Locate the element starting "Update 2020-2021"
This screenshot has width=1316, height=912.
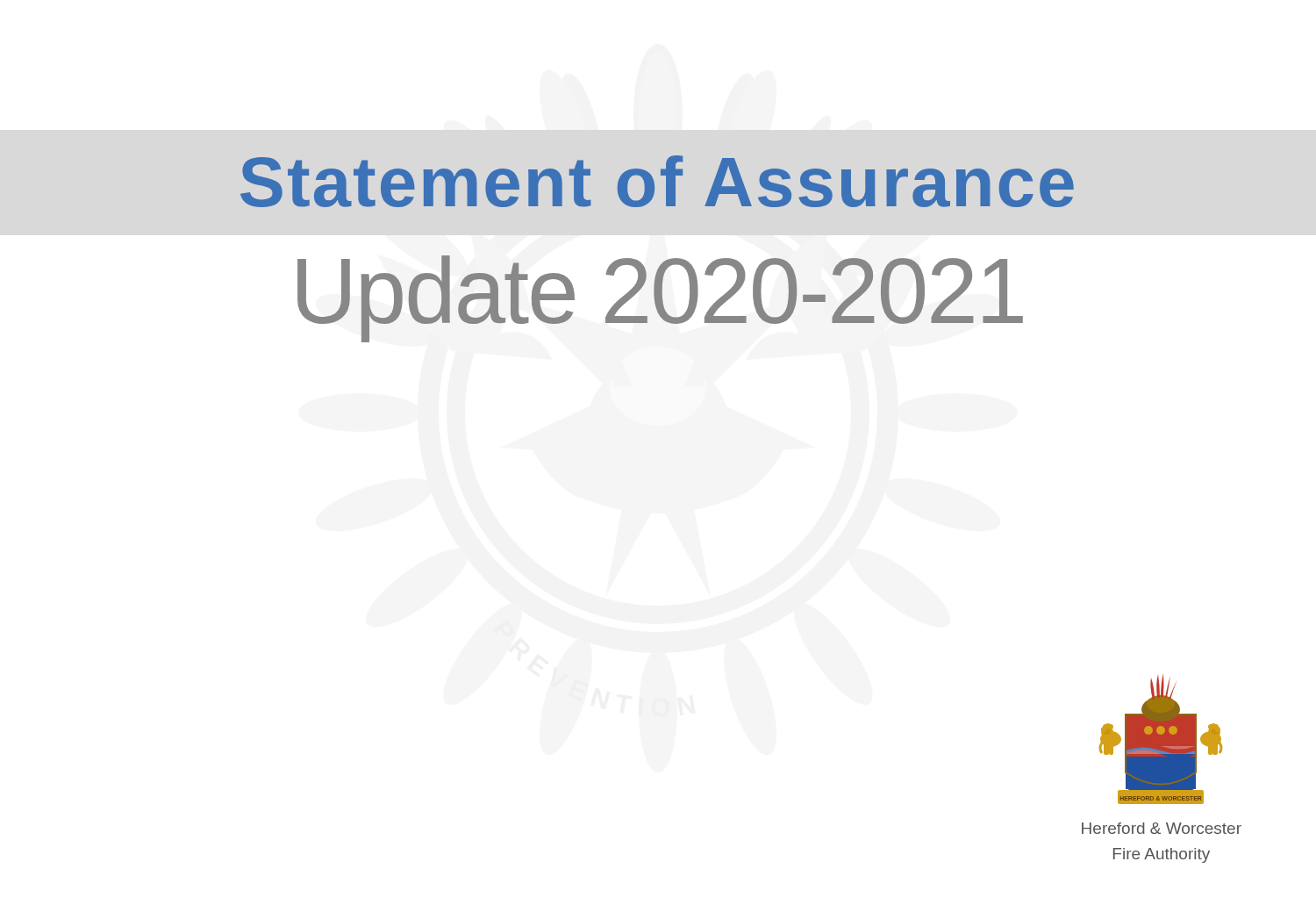click(658, 291)
